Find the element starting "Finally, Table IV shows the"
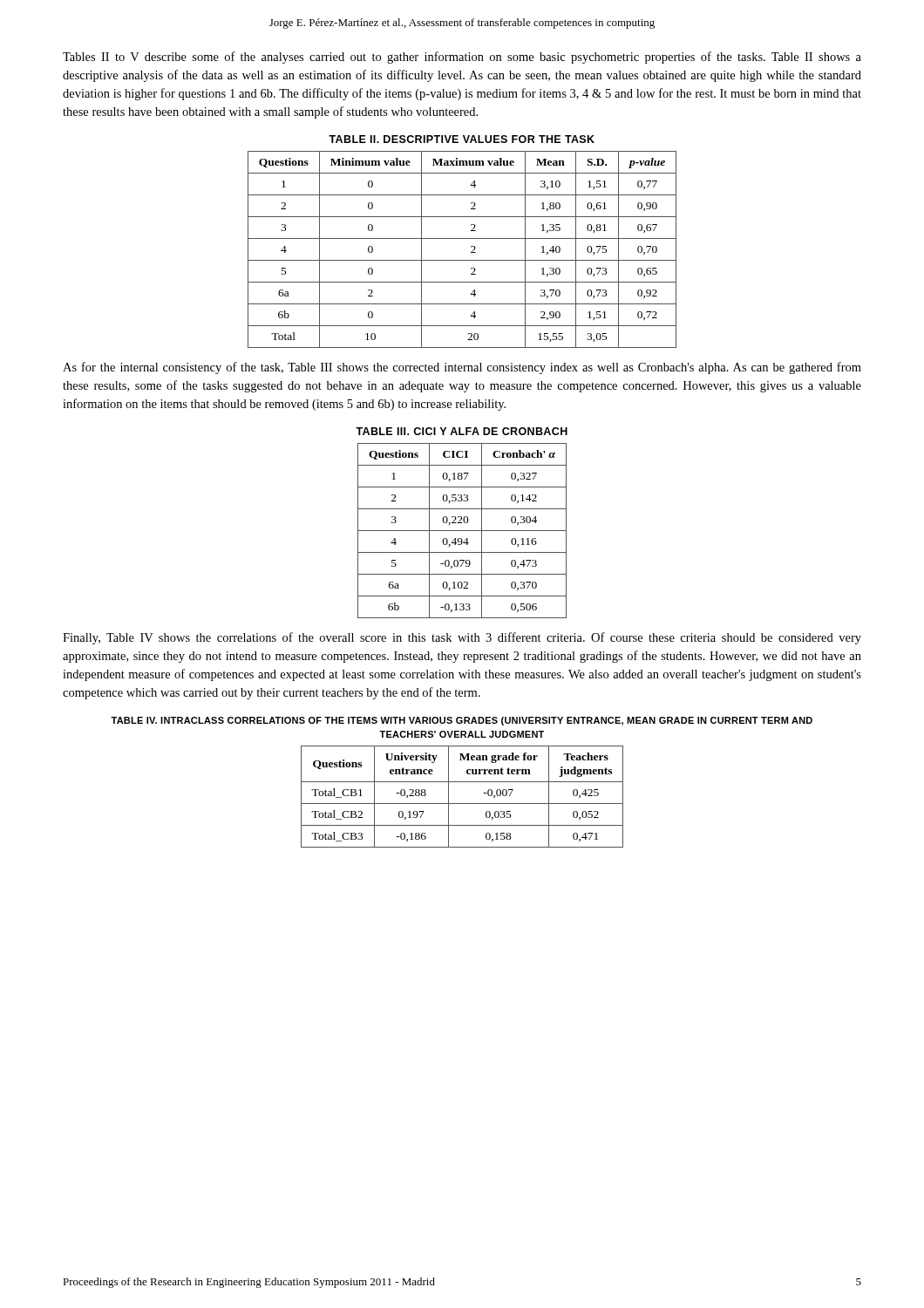The height and width of the screenshot is (1308, 924). click(462, 665)
